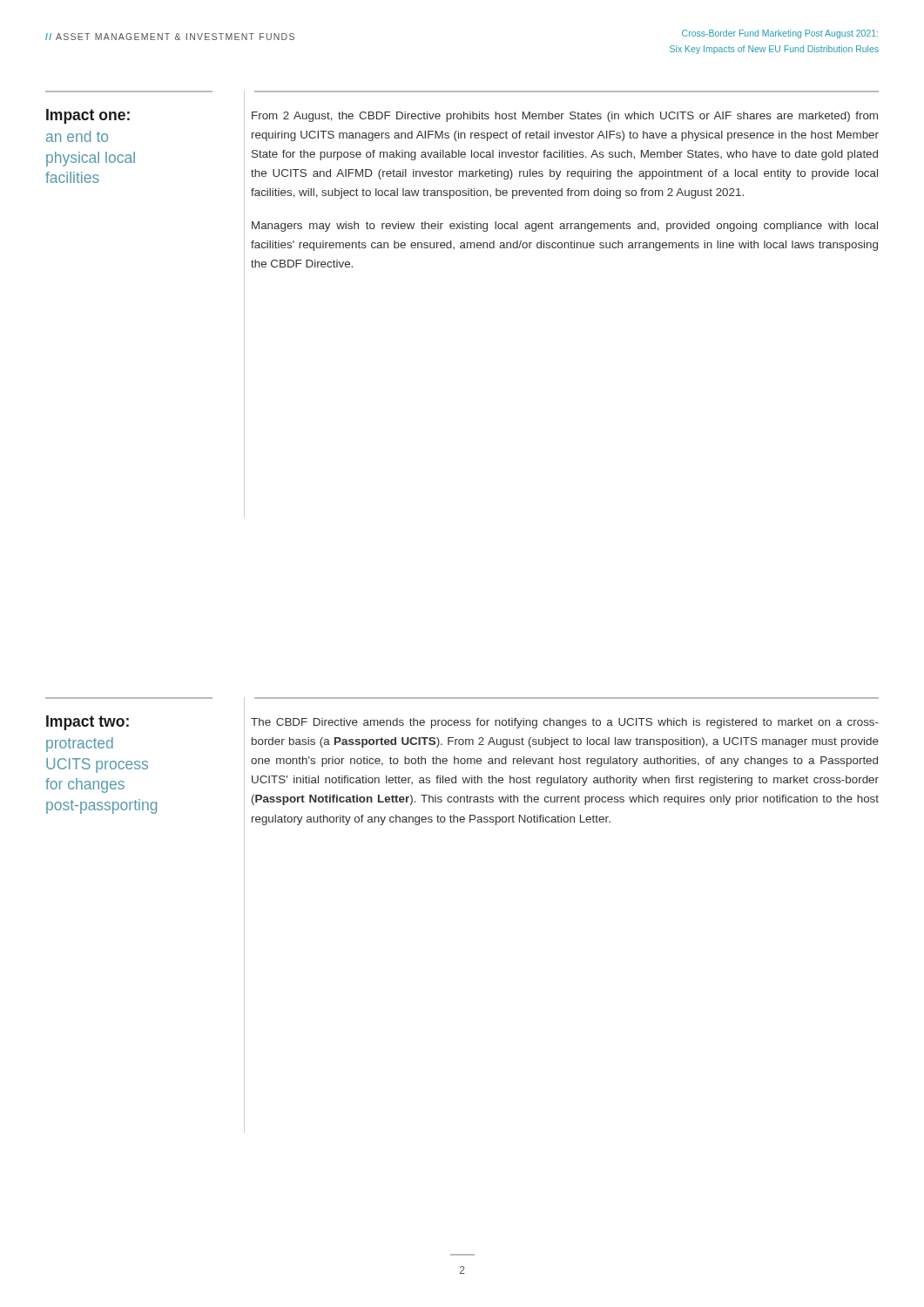Find the block on this page that starts "The CBDF Directive amends the process"
Screen dimensions: 1307x924
tap(565, 770)
